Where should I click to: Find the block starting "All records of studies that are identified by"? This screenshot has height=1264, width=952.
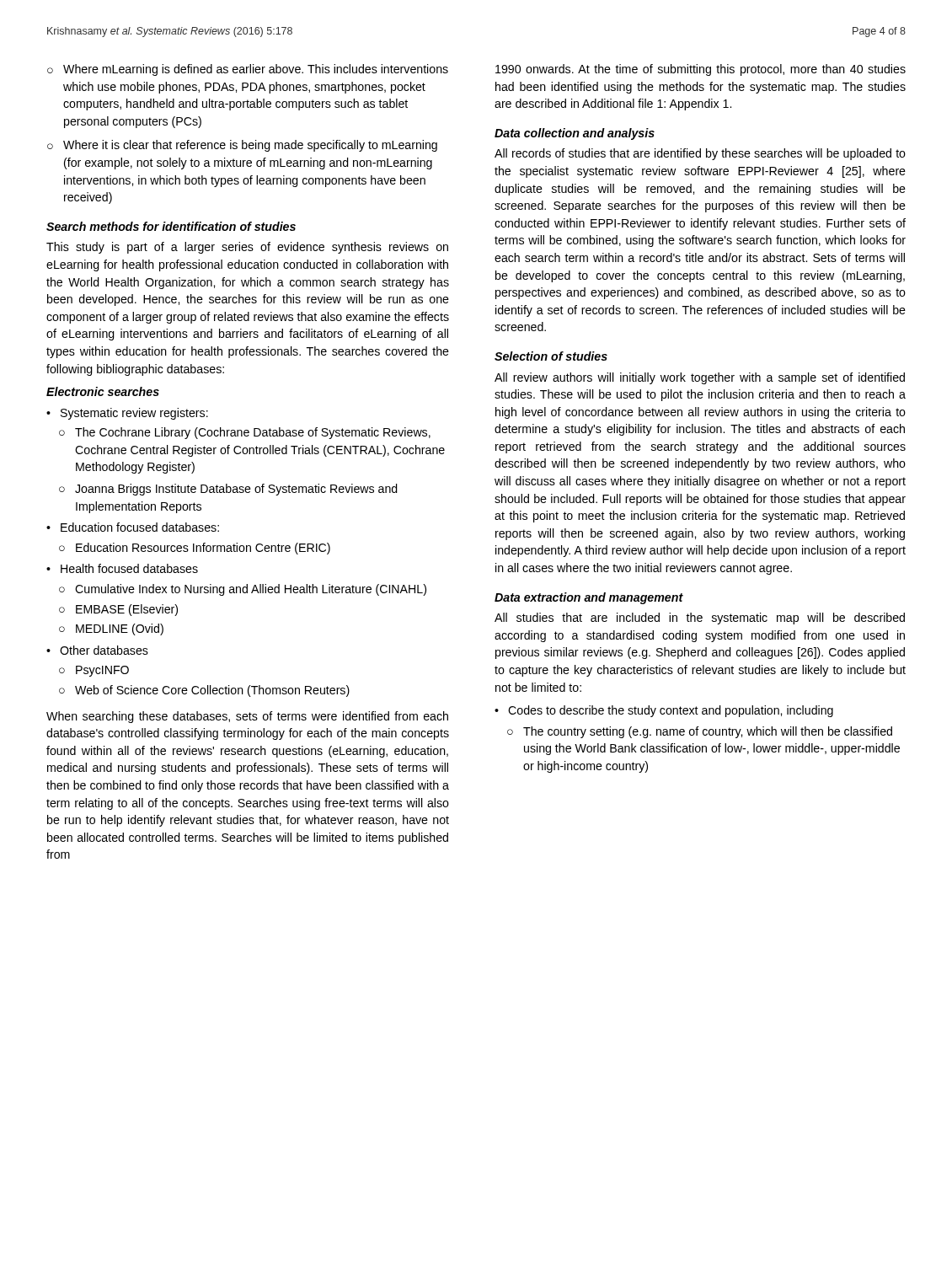(x=700, y=241)
